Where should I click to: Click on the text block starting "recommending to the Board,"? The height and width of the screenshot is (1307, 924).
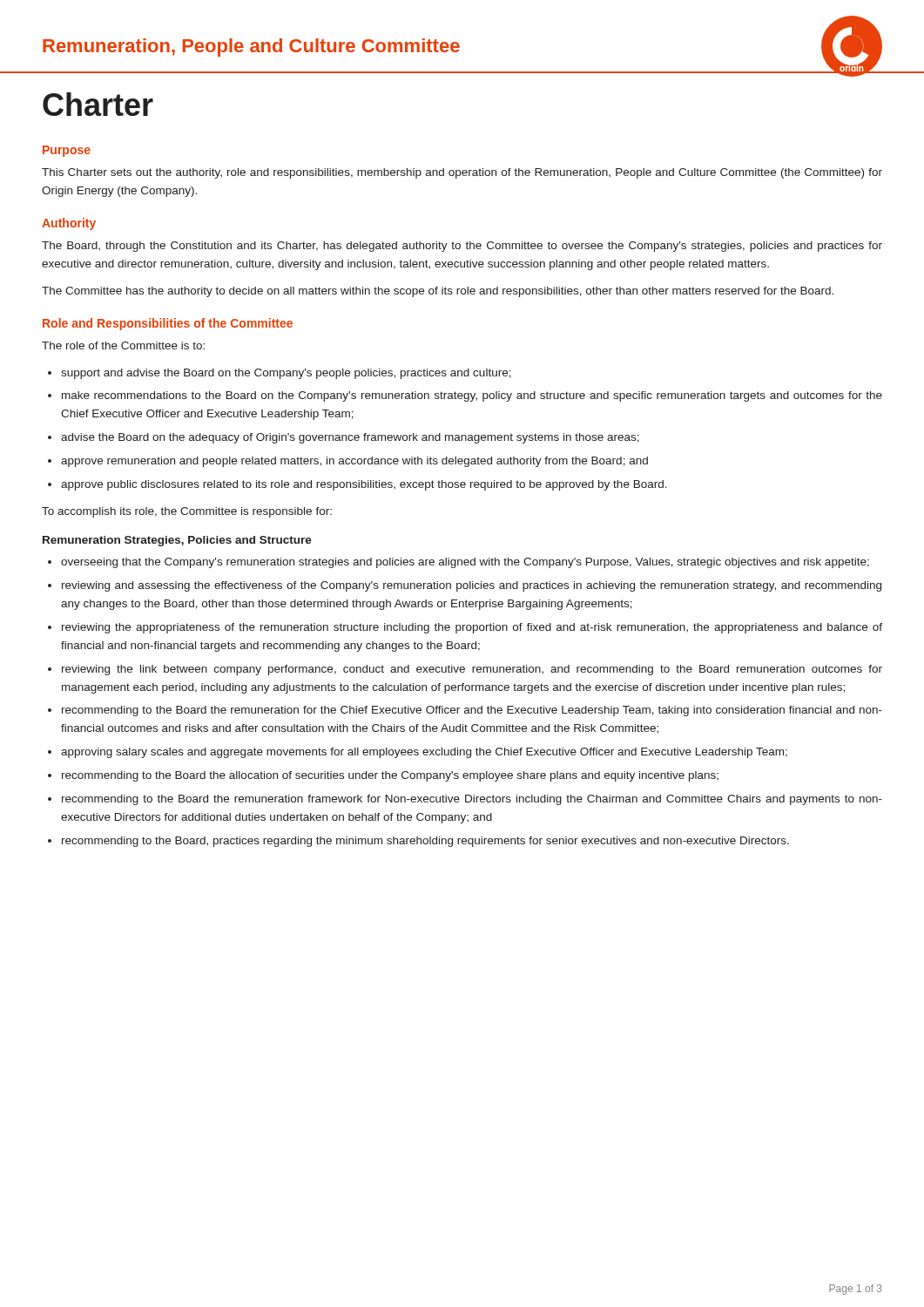(x=425, y=840)
